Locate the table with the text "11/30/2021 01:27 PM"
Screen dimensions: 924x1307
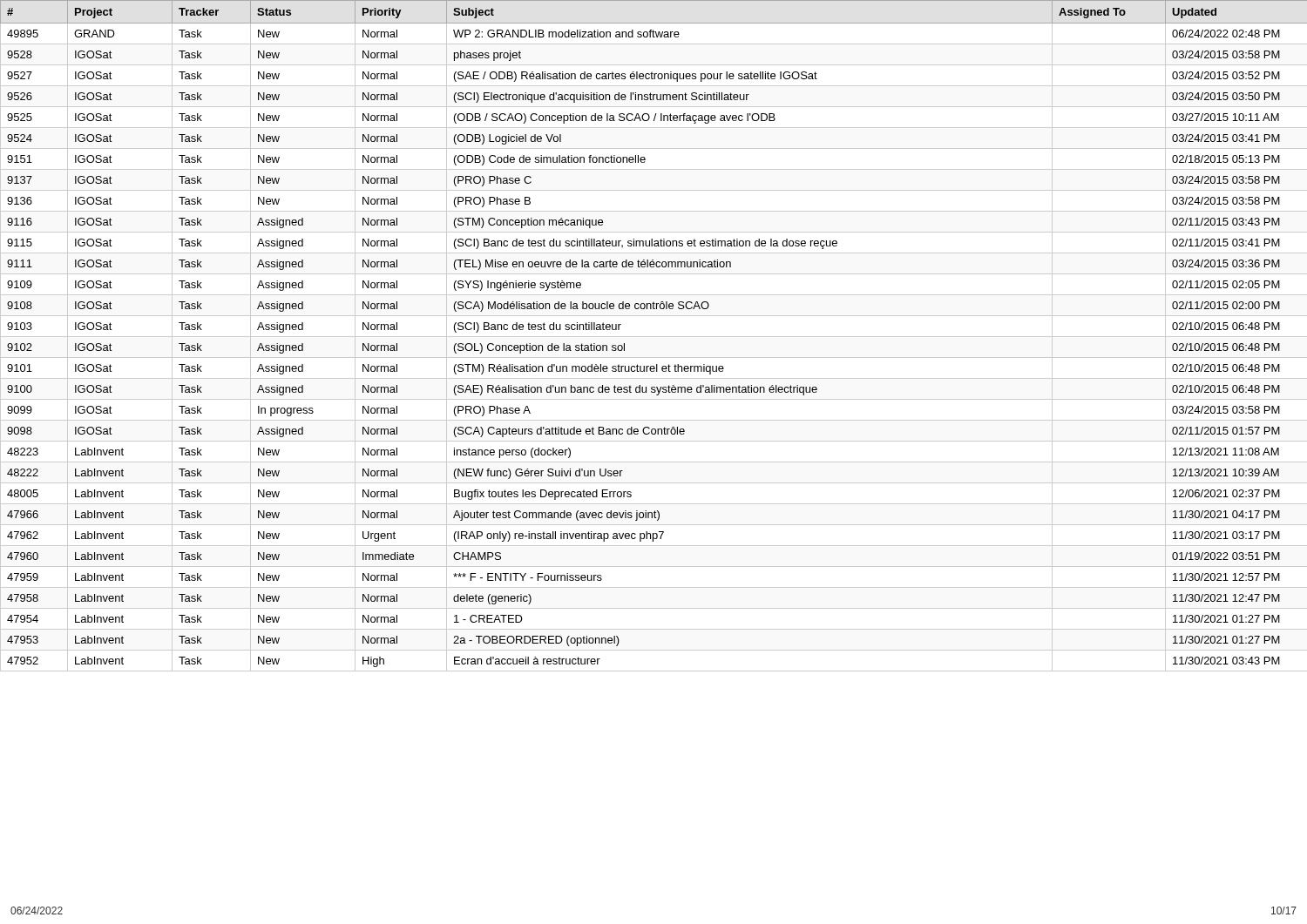(654, 336)
